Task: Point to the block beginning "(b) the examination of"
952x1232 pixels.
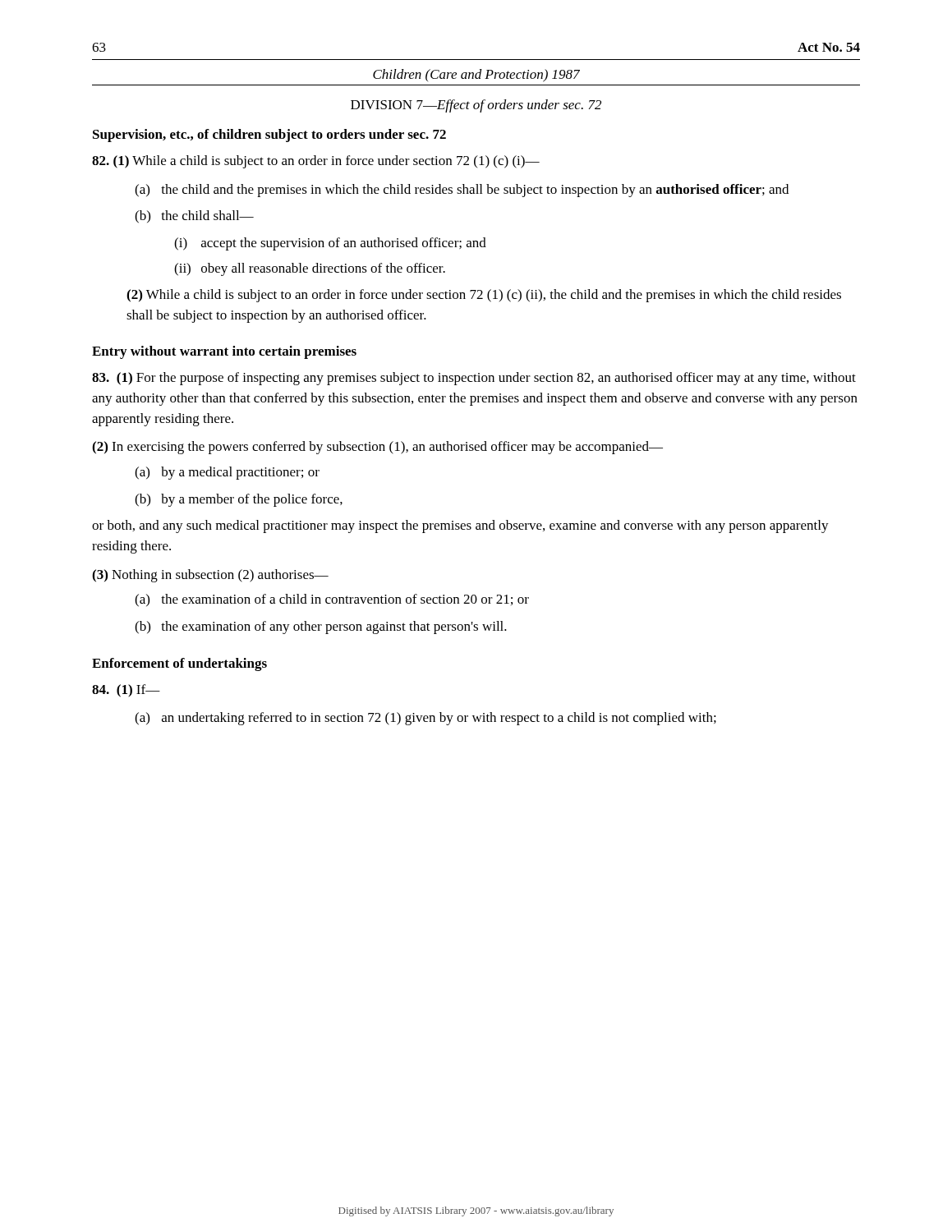Action: 321,627
